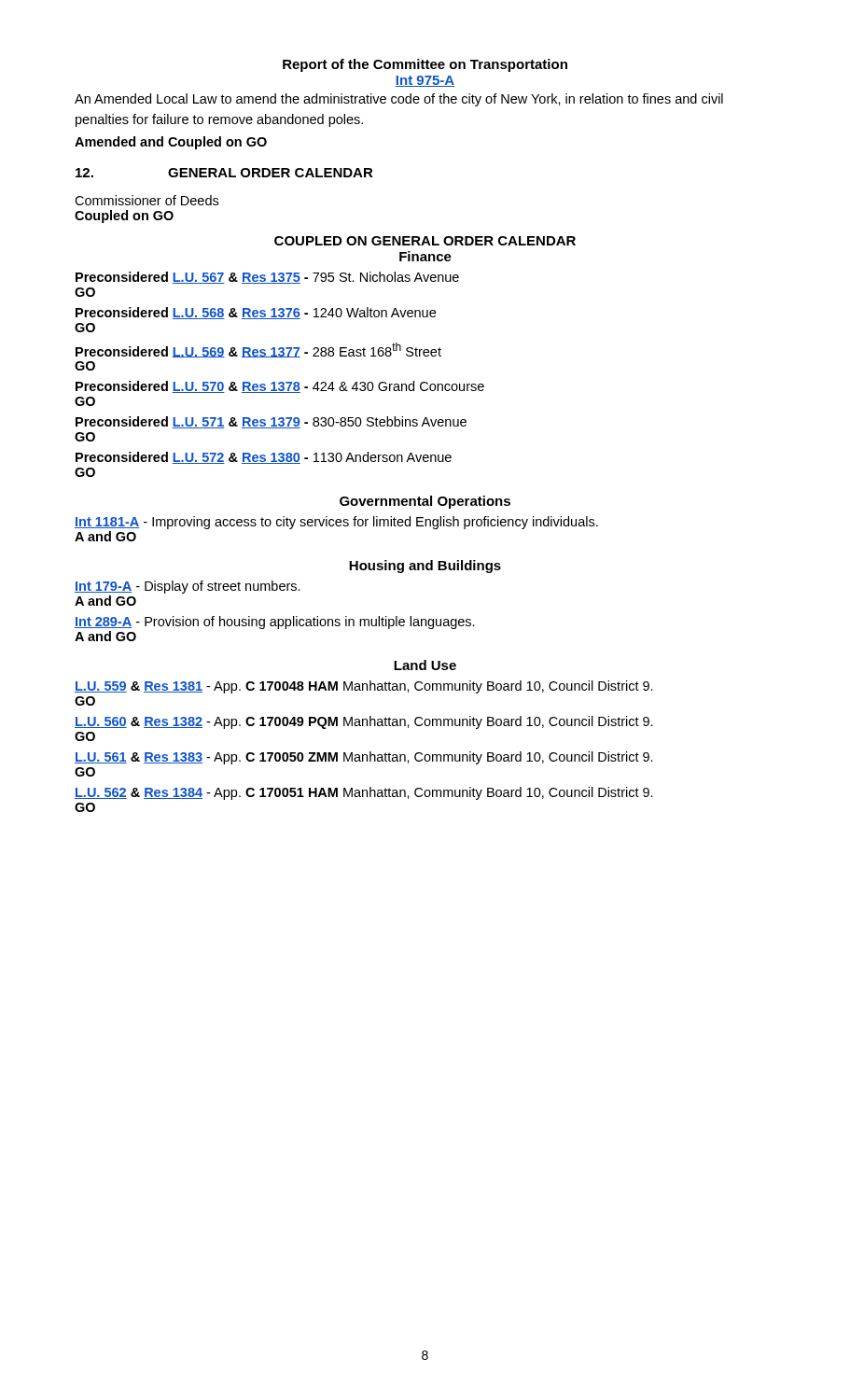Locate the passage starting "Preconsidered L.U. 571 & Res"
This screenshot has height=1400, width=850.
point(271,422)
